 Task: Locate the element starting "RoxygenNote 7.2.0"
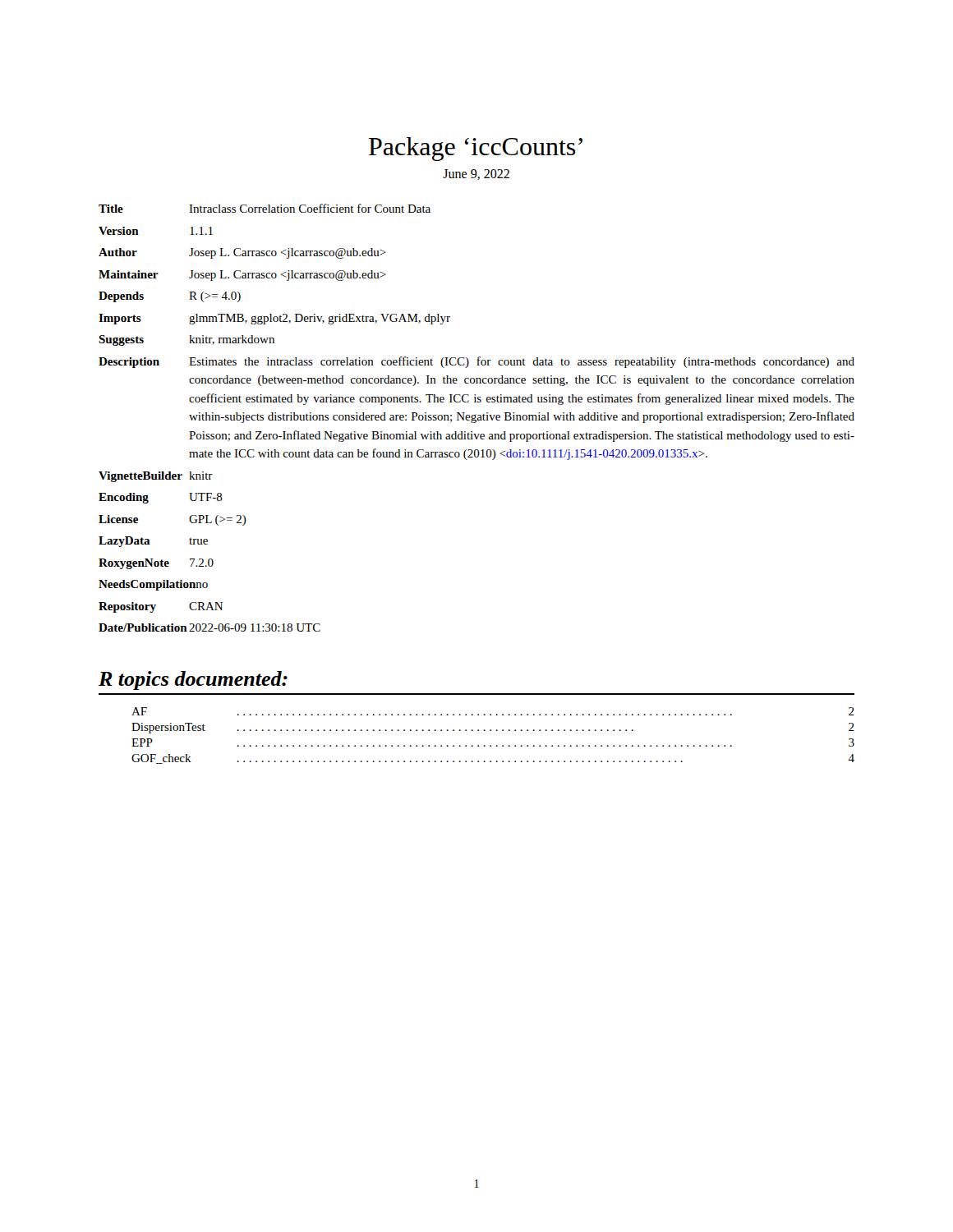coord(156,564)
